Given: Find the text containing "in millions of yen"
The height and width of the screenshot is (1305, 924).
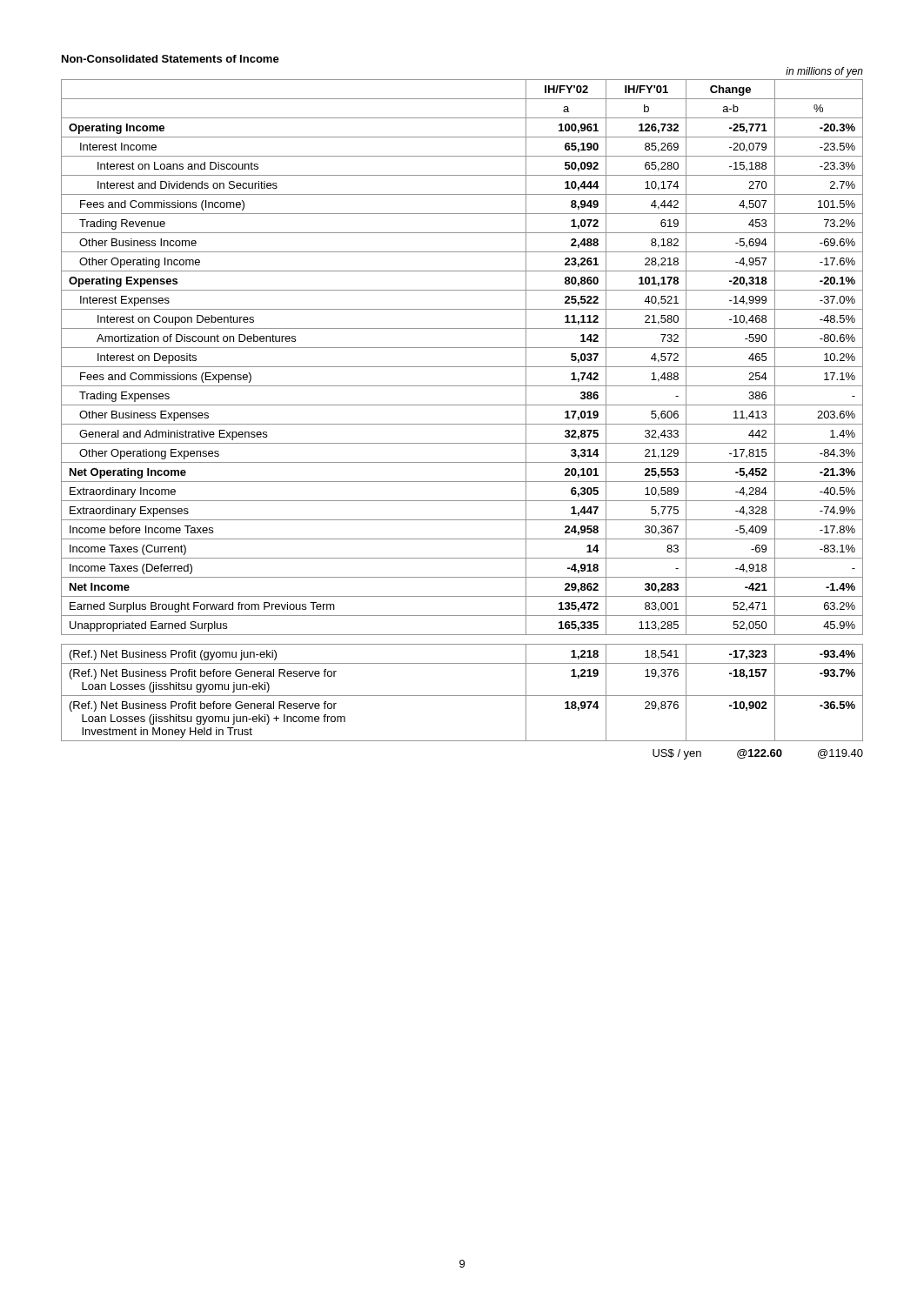Looking at the screenshot, I should (x=824, y=71).
